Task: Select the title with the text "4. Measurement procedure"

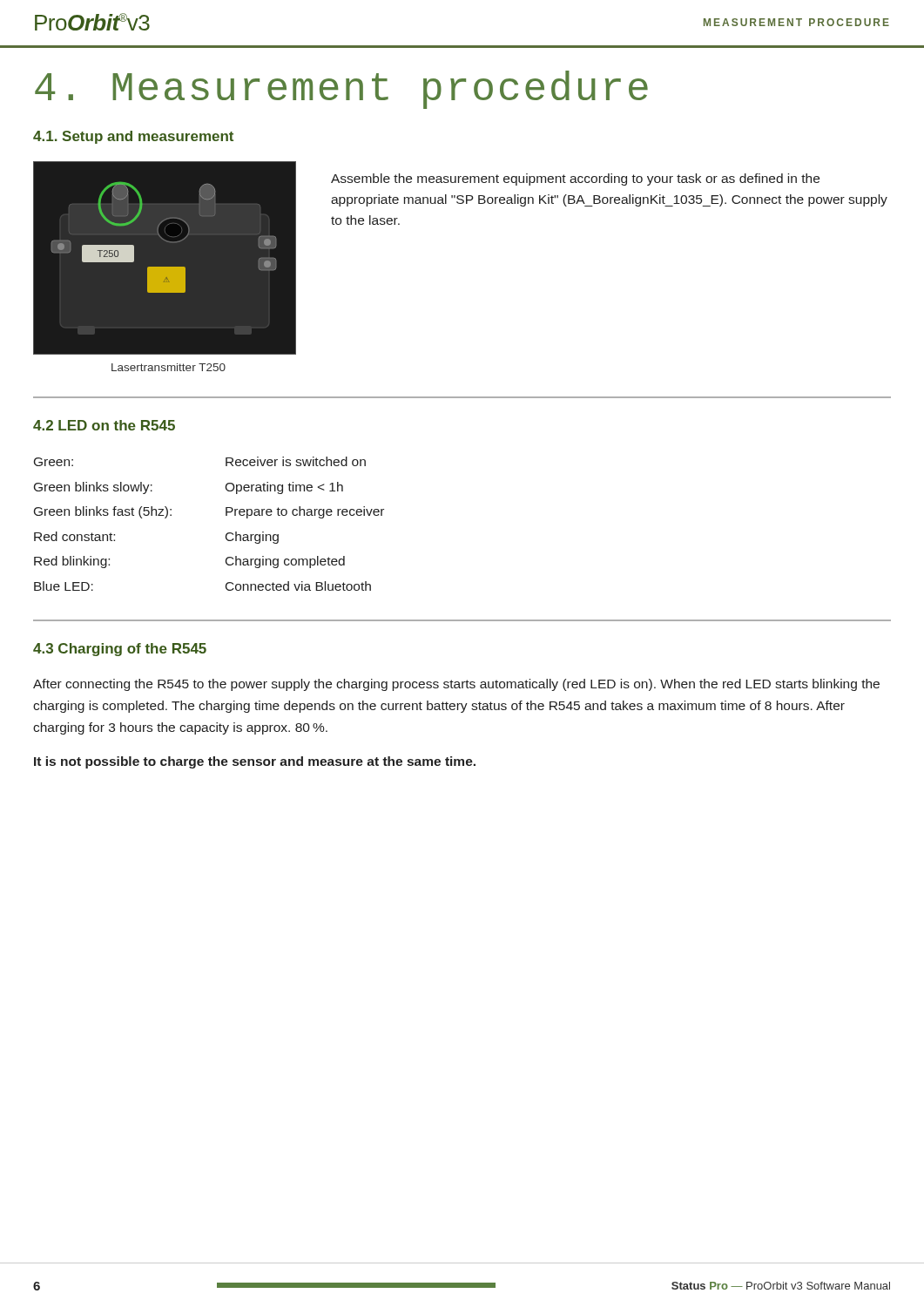Action: click(x=342, y=90)
